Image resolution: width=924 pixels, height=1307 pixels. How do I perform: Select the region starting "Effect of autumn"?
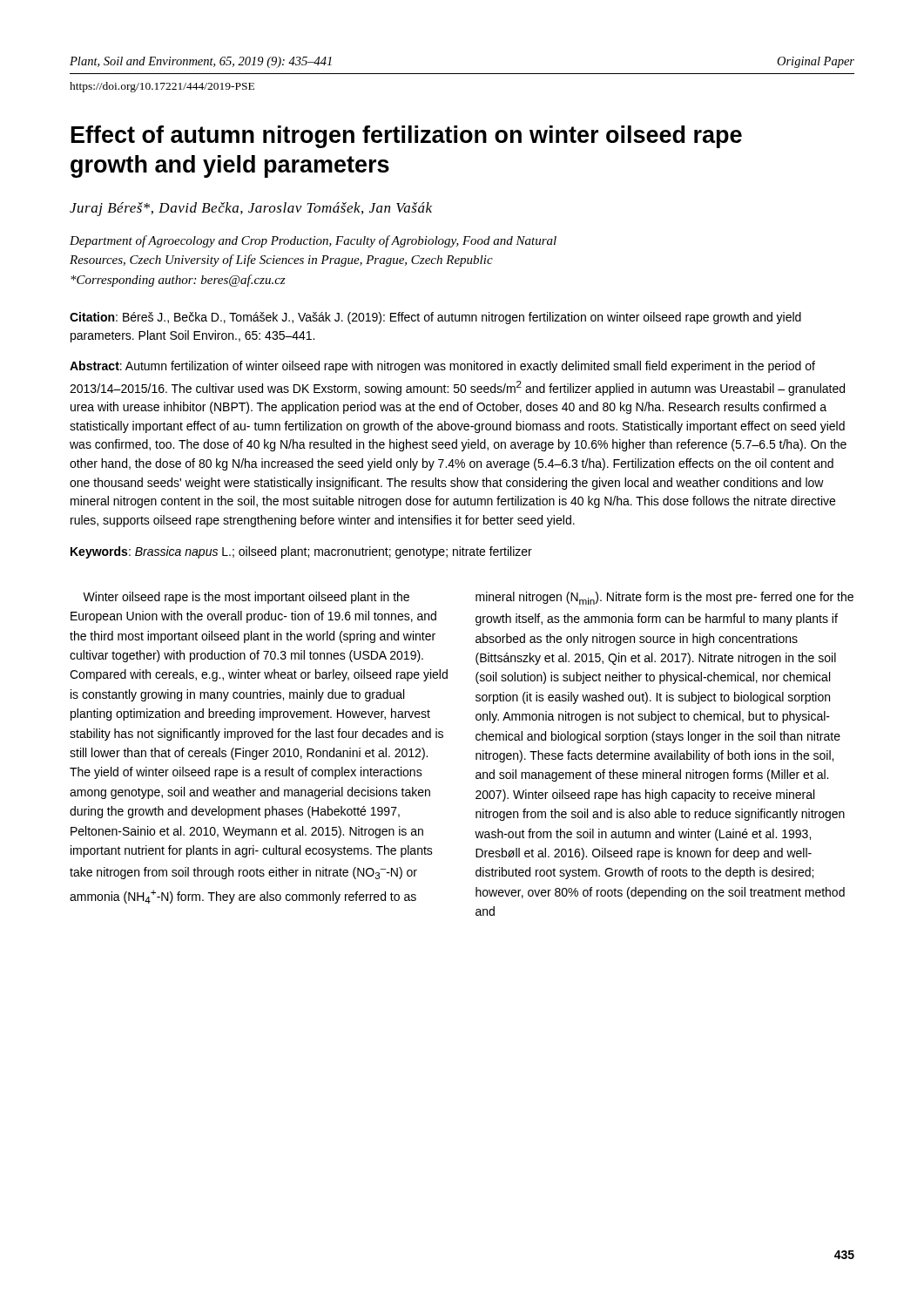tap(406, 150)
